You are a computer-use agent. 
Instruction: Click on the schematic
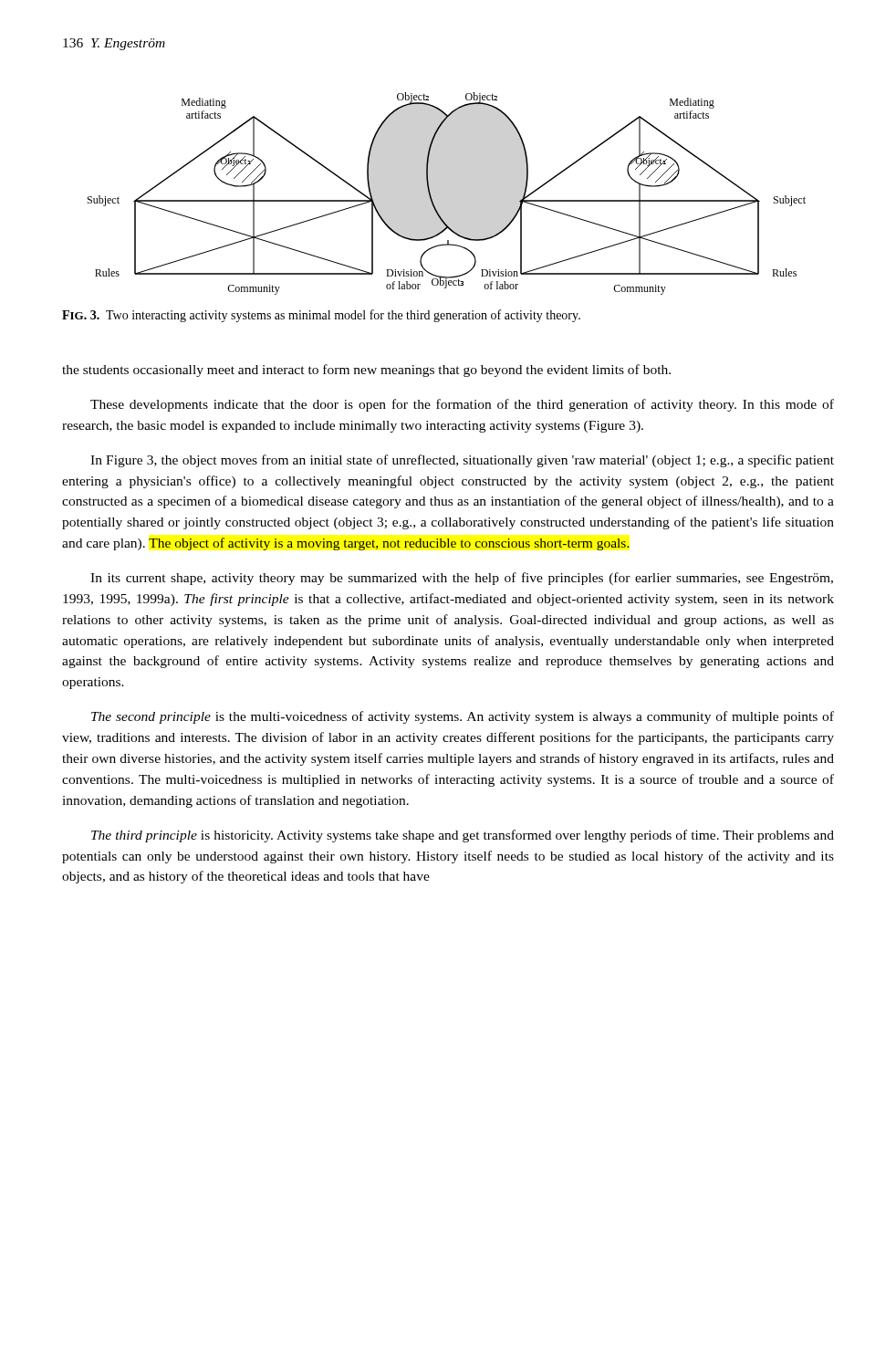(x=448, y=181)
